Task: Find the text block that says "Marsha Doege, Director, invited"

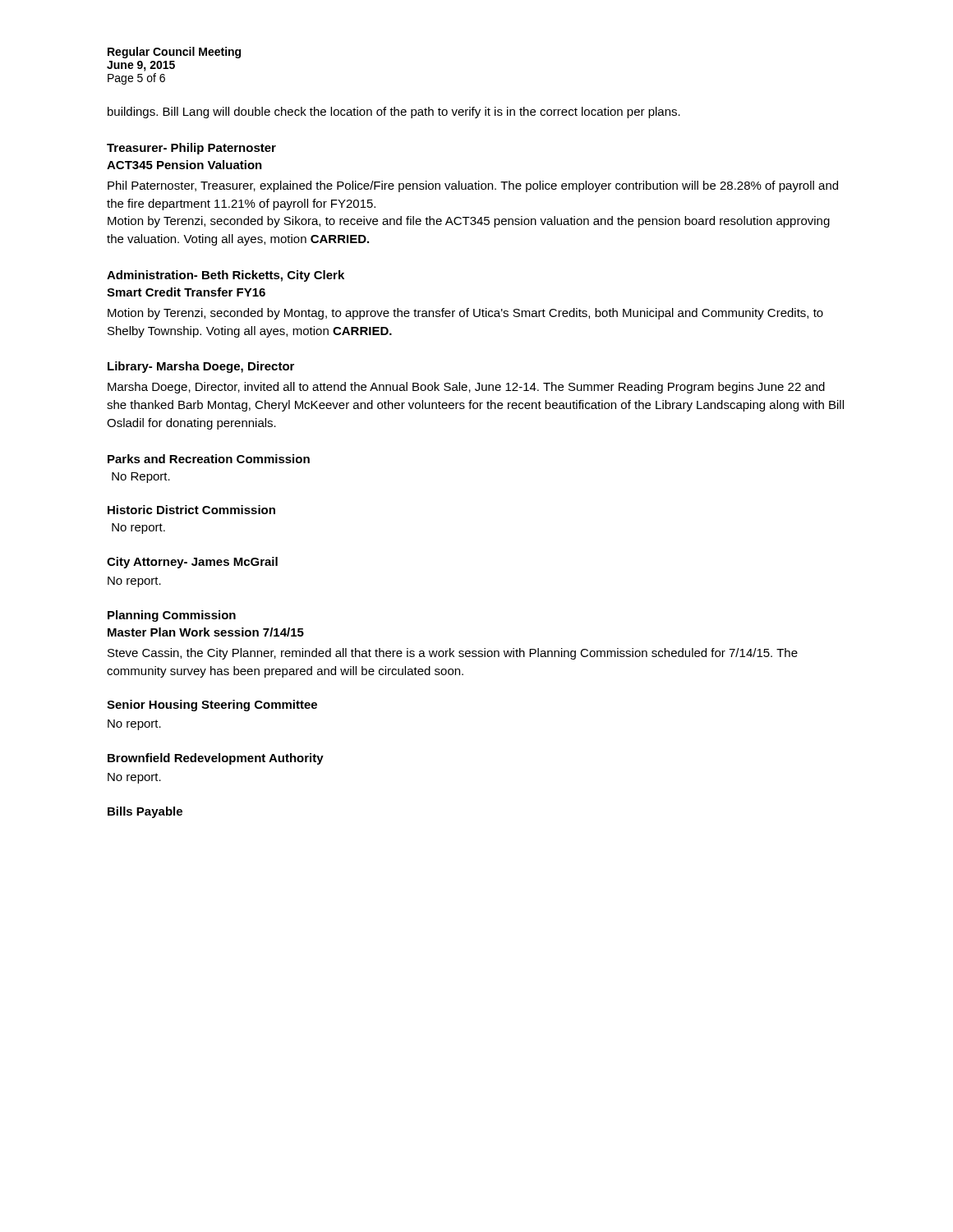Action: 476,405
